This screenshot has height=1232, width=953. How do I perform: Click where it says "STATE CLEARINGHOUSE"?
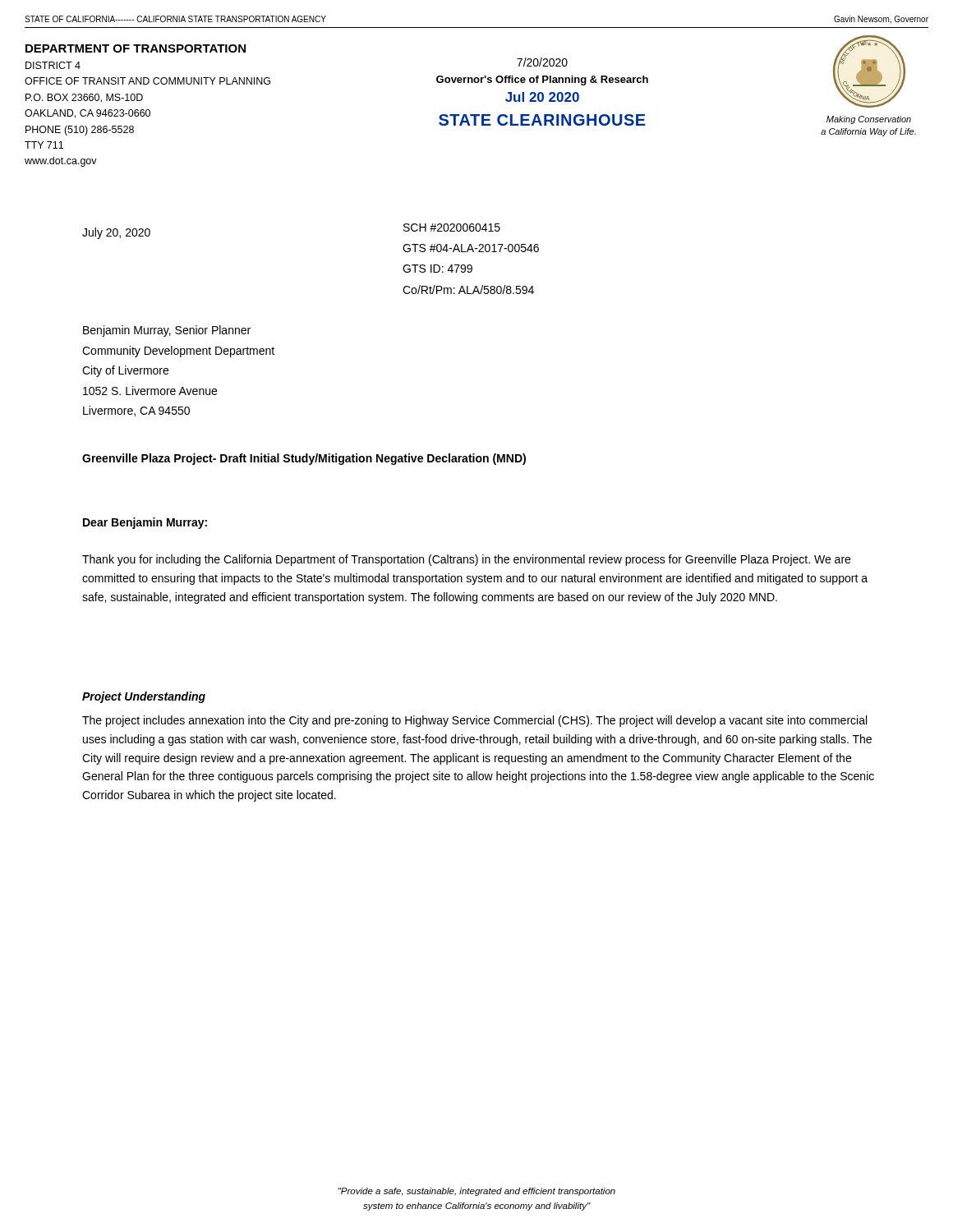542,120
